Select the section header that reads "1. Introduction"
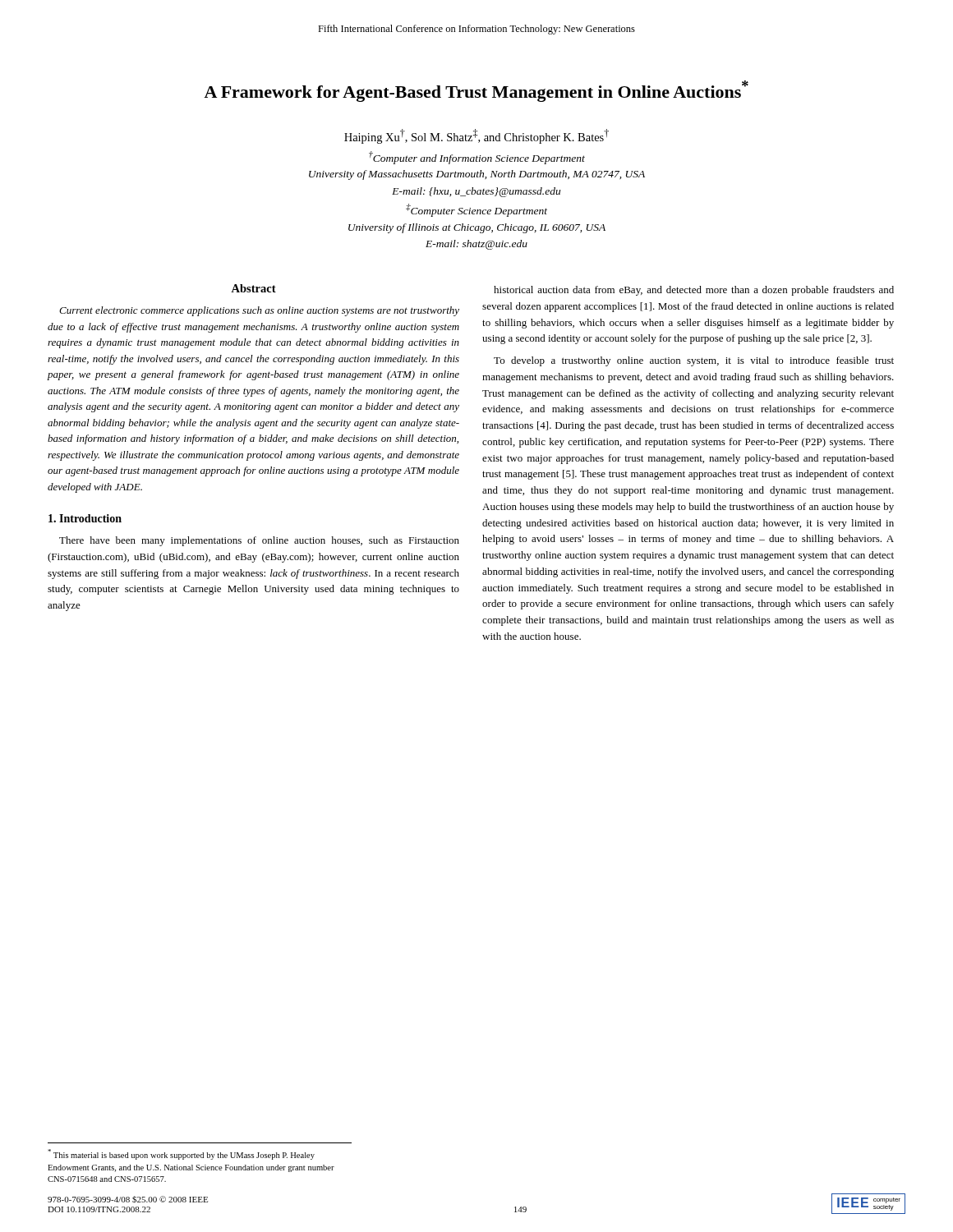 [85, 519]
